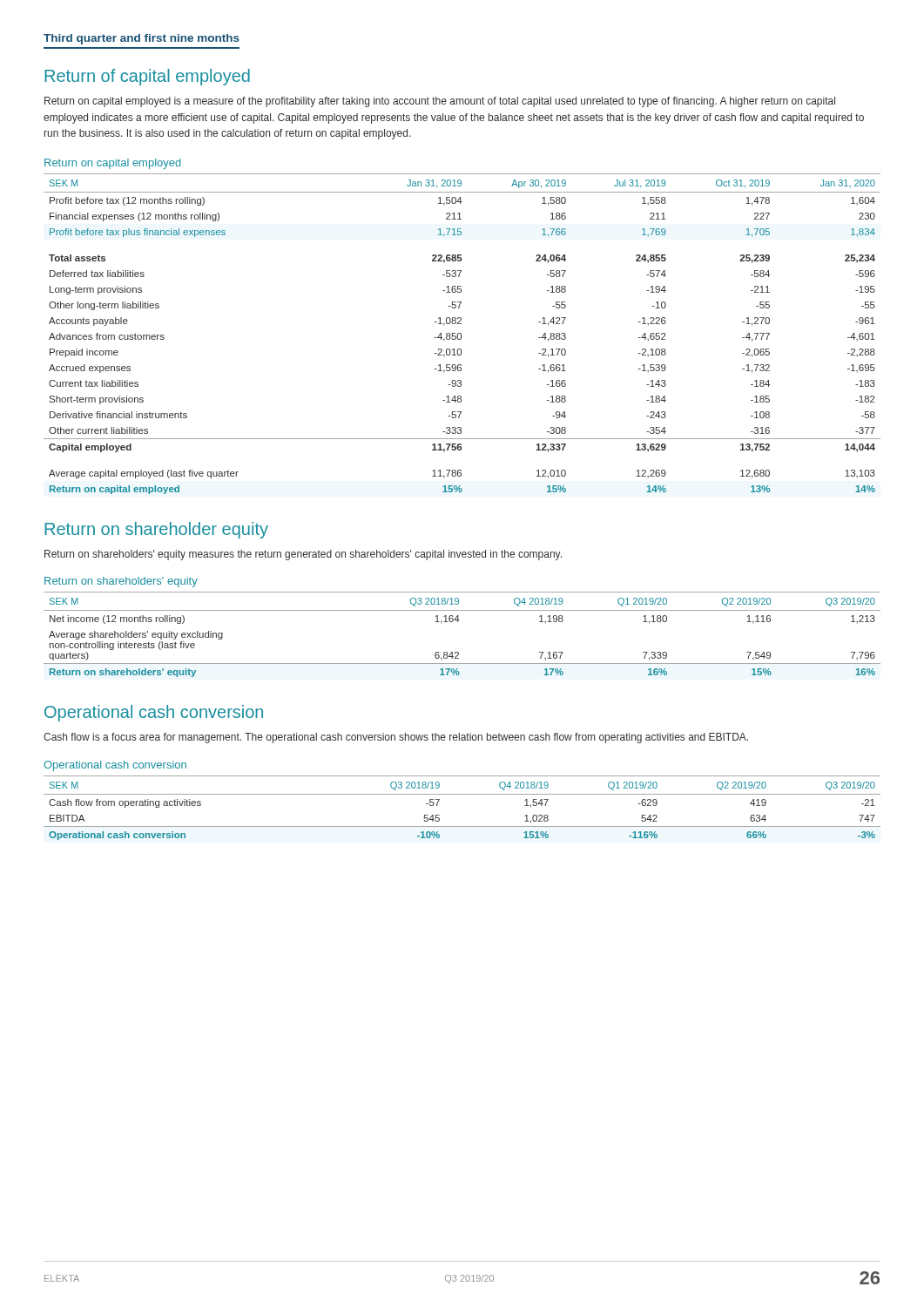Point to the region starting "Return on shareholder equity"
This screenshot has width=924, height=1307.
[156, 529]
